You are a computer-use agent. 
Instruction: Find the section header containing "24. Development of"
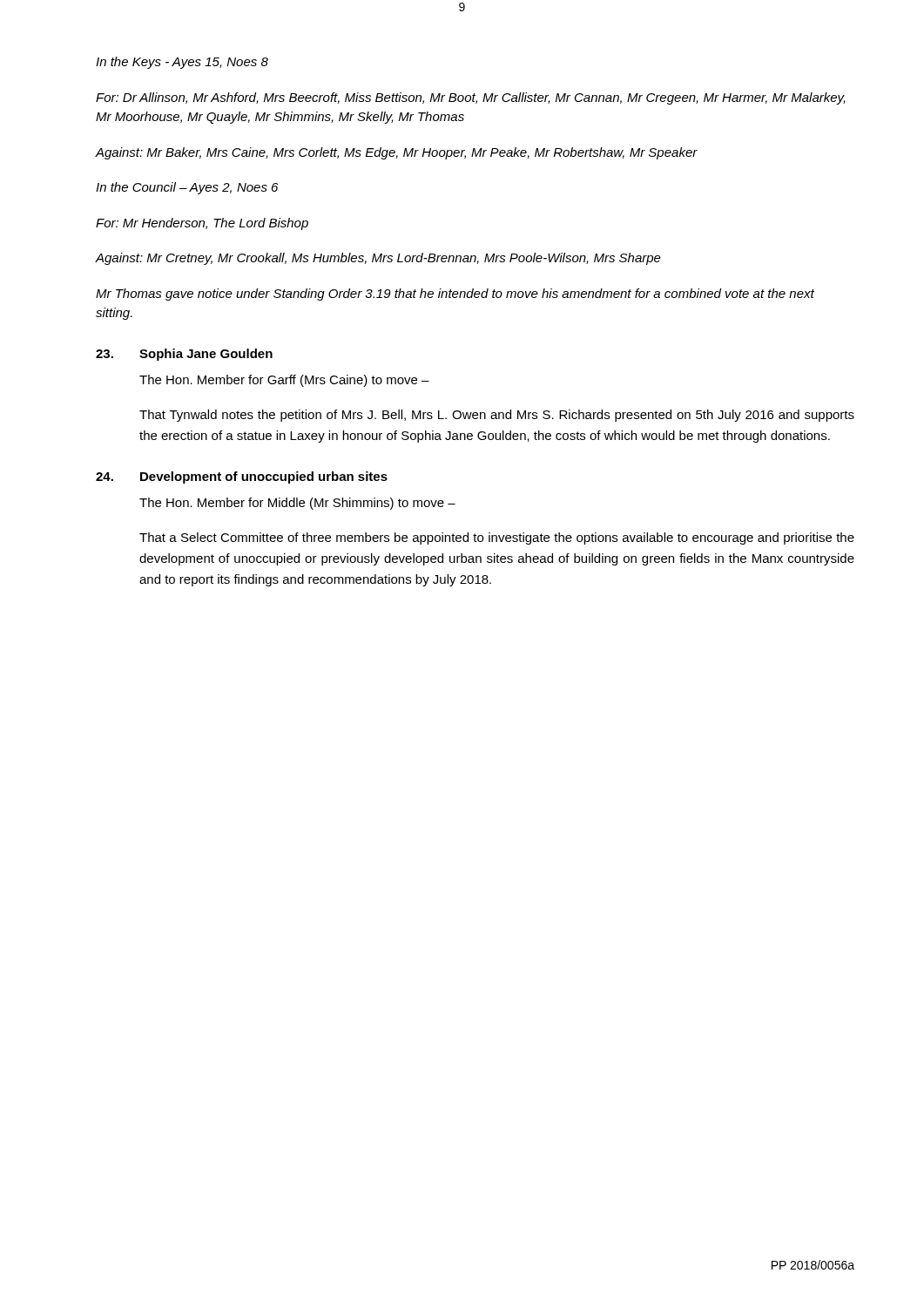[x=242, y=476]
